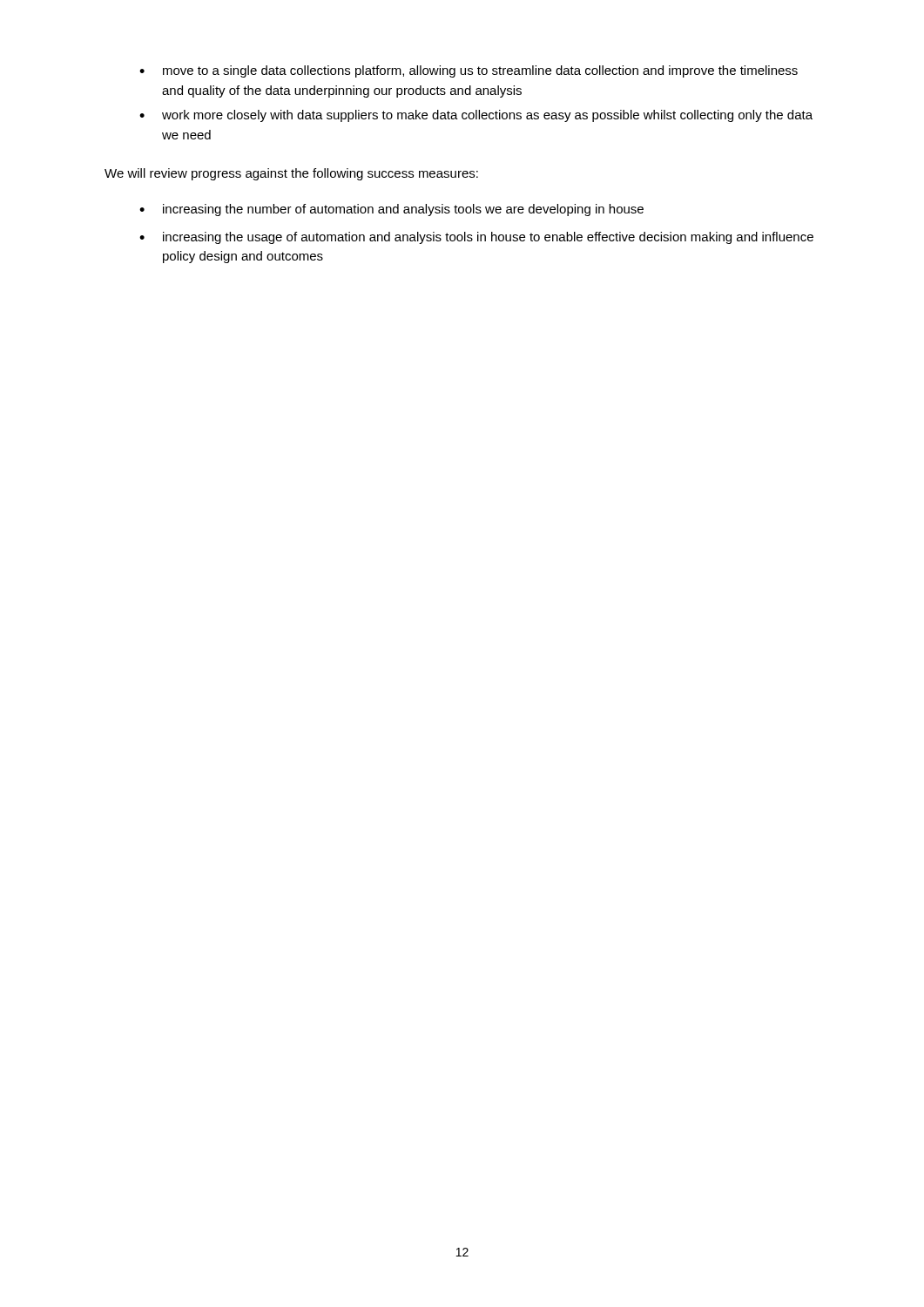
Task: Locate the list item with the text "• work more closely with data suppliers"
Action: [479, 125]
